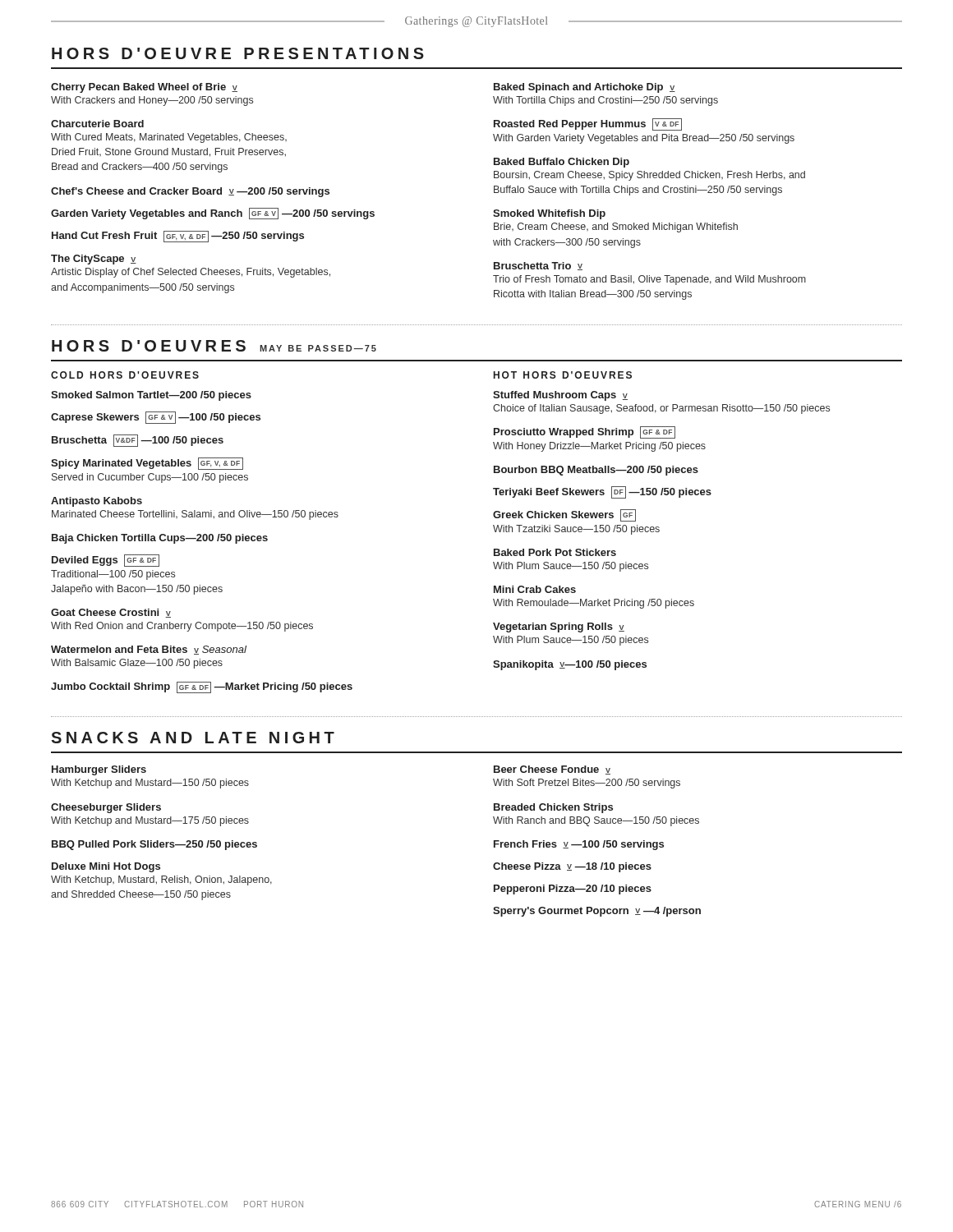Screen dimensions: 1232x953
Task: Find the block on this page that starts "Cheeseburger Sliders With Ketchup and Mustard—175 /50"
Action: [255, 814]
